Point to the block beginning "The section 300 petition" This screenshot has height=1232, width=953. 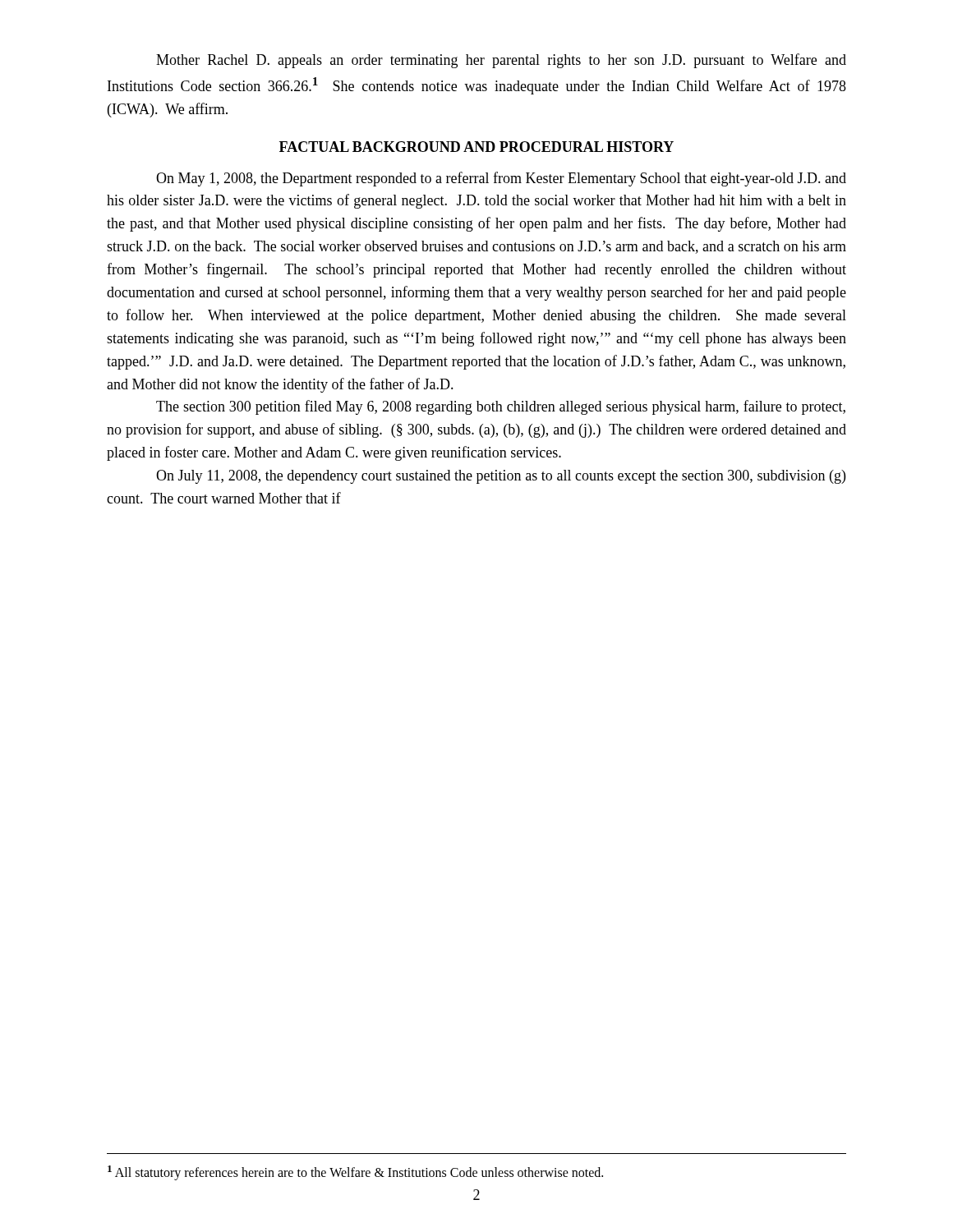(476, 431)
